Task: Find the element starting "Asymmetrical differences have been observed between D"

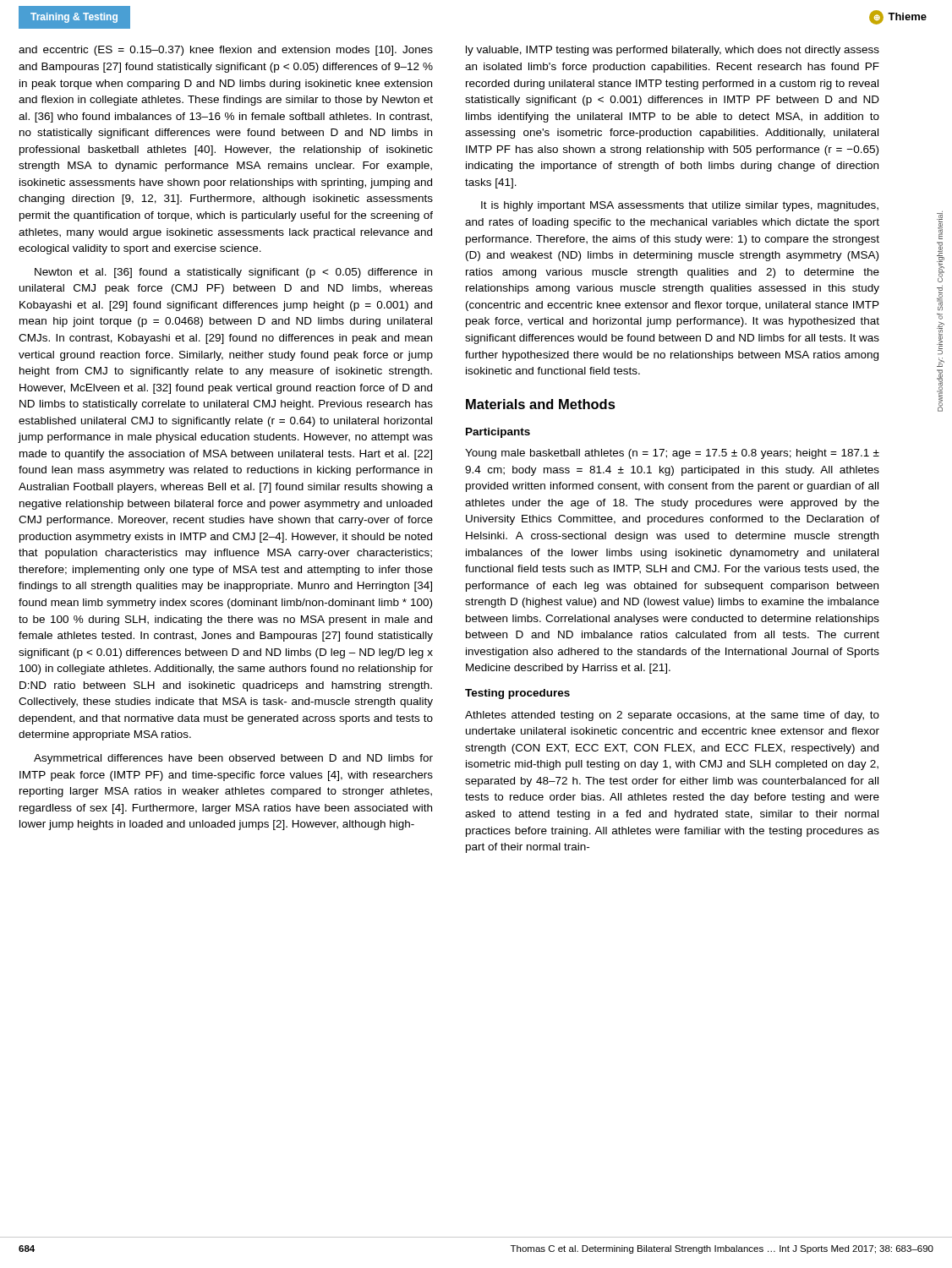Action: pos(226,791)
